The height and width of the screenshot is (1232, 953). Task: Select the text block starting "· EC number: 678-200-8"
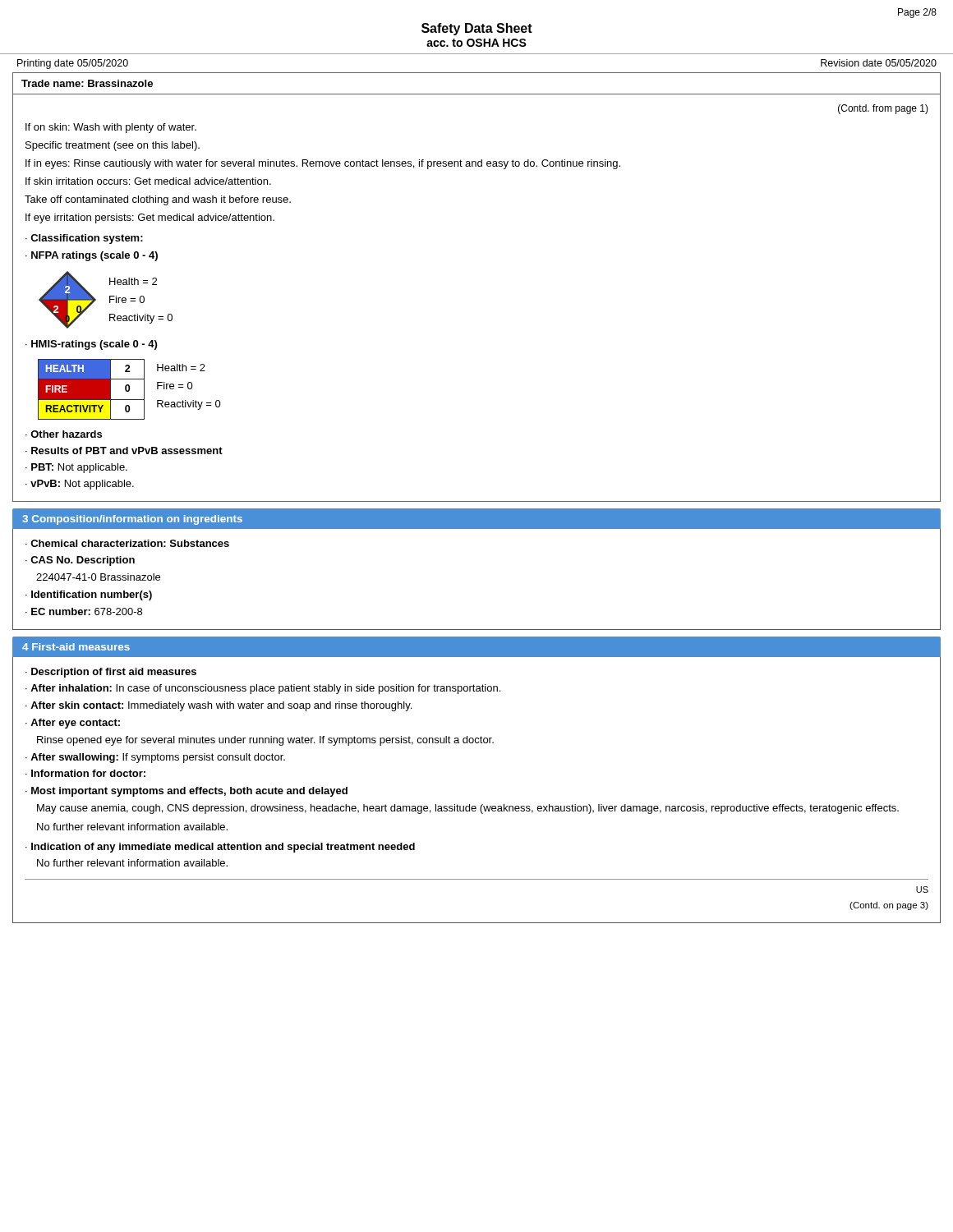coord(84,611)
